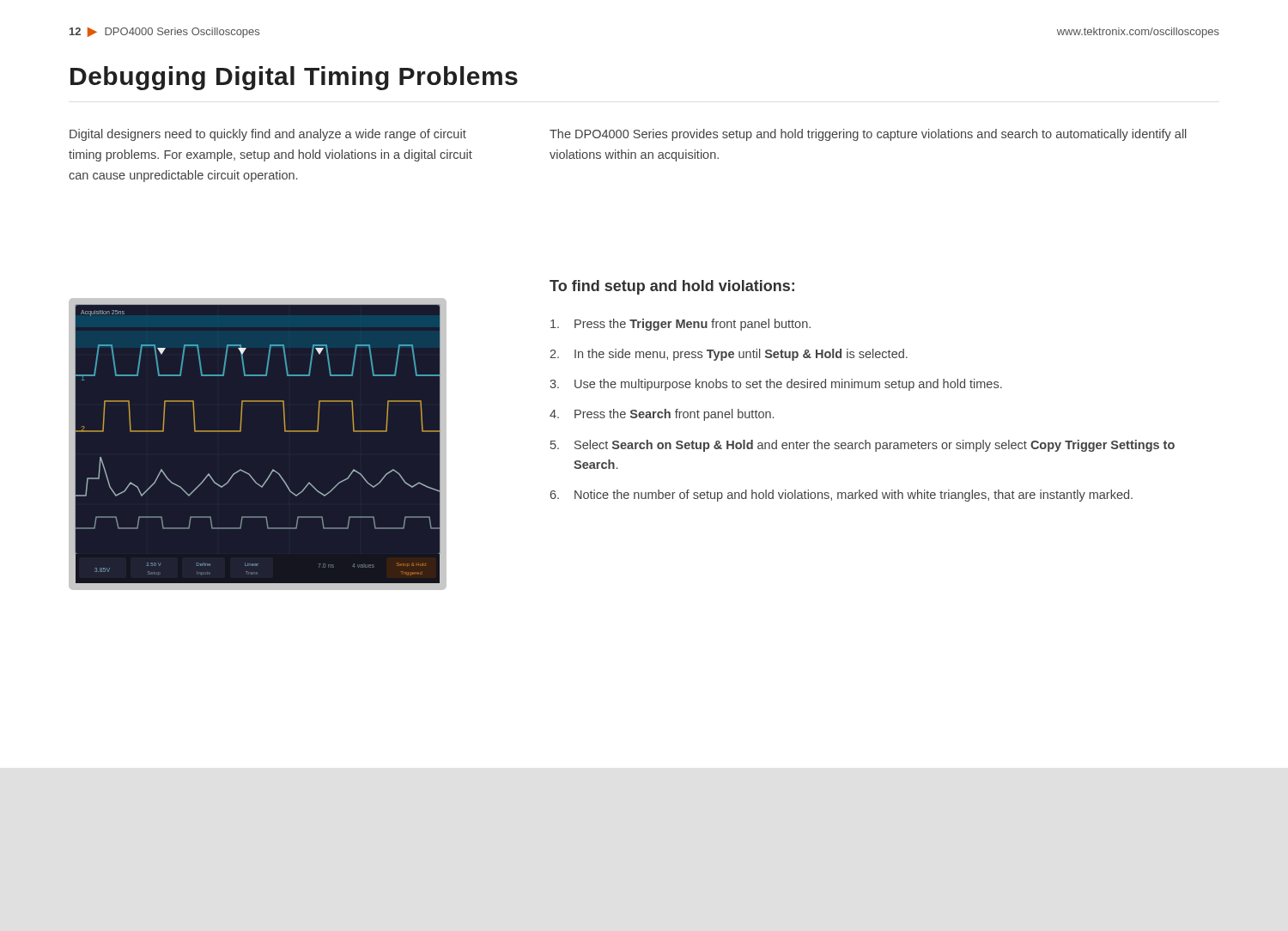Find the block starting "4. Press the Search"
Viewport: 1288px width, 931px height.
click(662, 415)
